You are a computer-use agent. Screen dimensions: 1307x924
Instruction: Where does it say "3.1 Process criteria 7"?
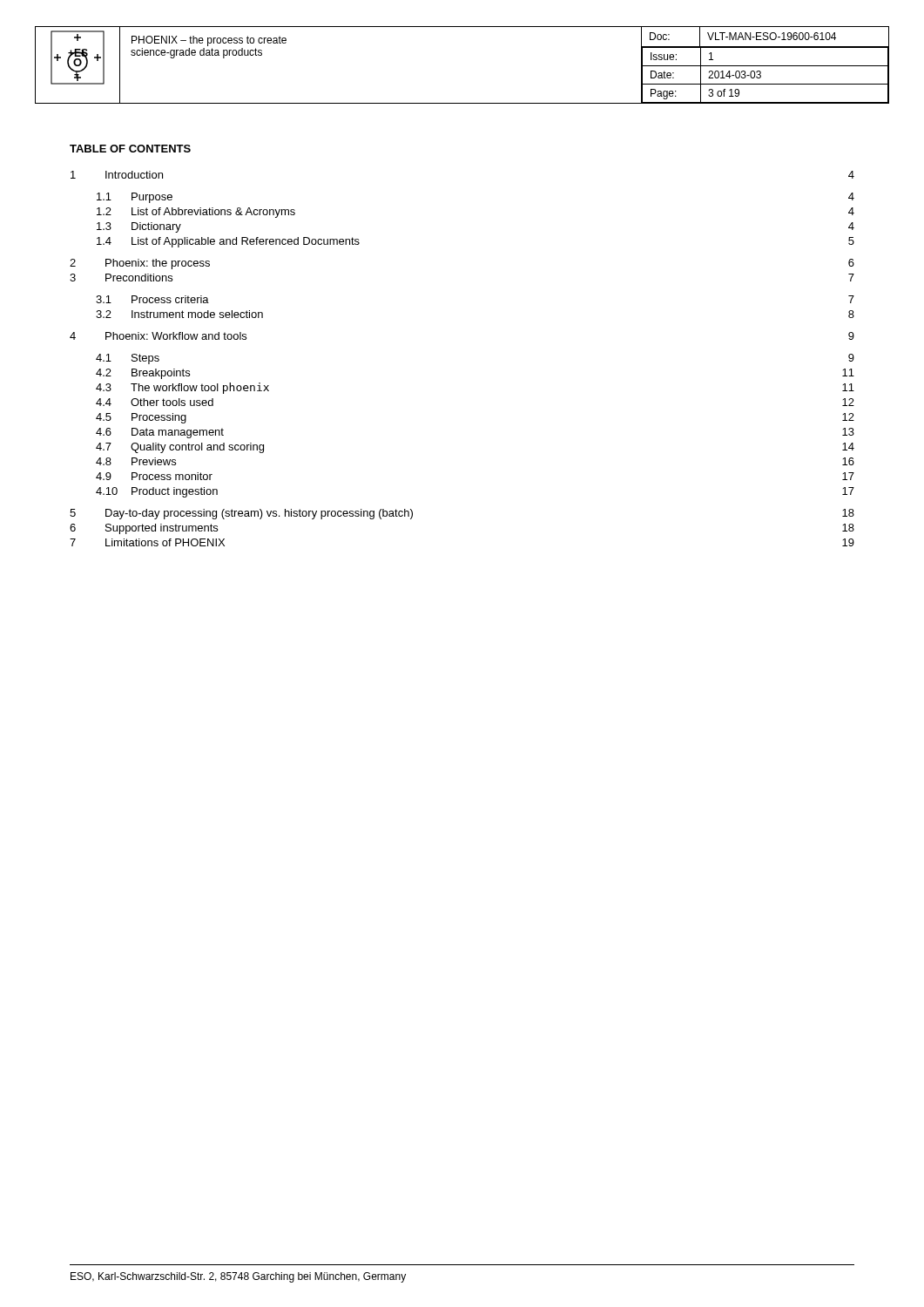[99, 299]
